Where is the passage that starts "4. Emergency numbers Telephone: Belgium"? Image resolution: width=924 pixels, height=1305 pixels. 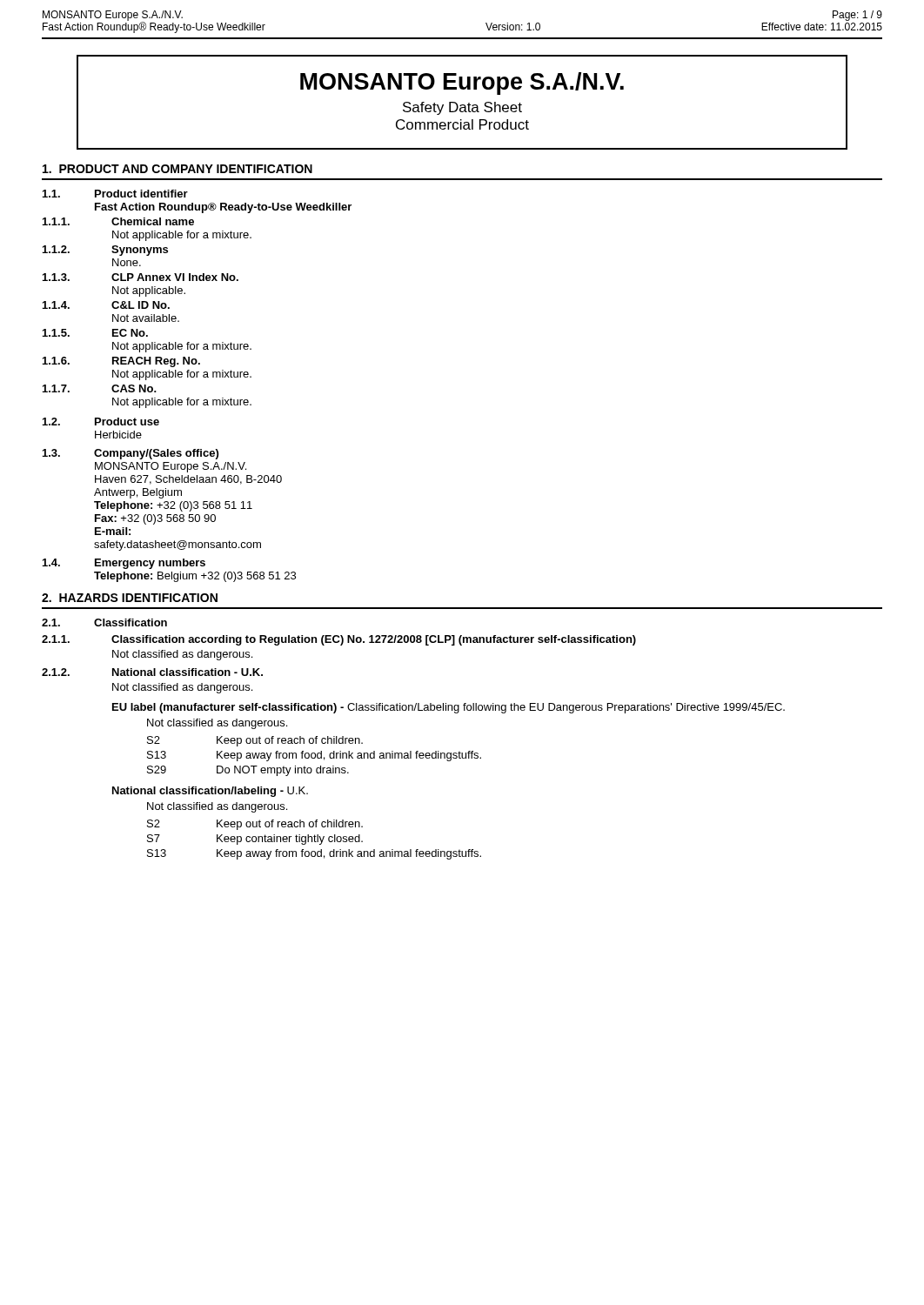pyautogui.click(x=124, y=564)
